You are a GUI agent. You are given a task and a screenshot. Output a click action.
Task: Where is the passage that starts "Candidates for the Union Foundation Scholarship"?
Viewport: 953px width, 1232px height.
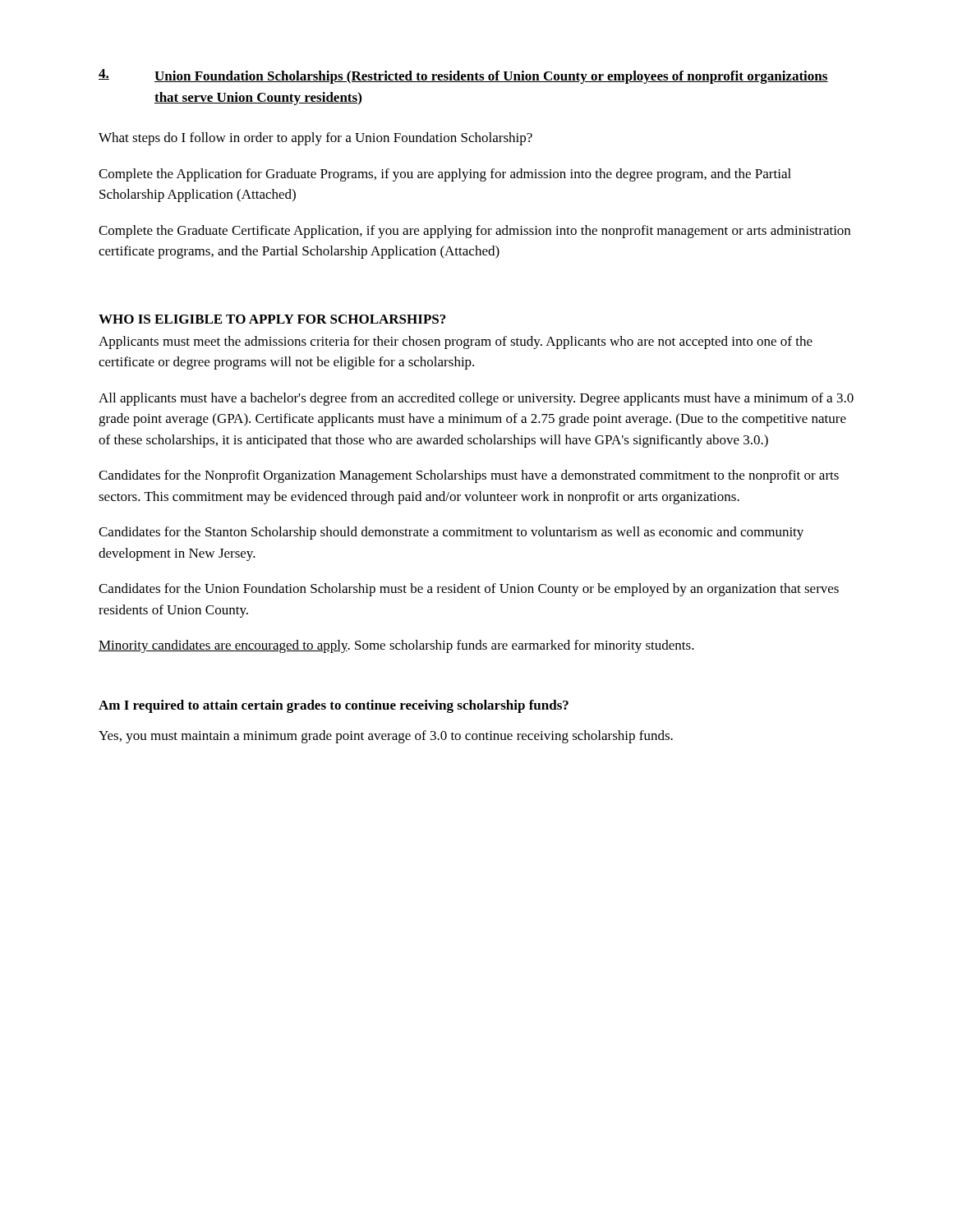[469, 599]
